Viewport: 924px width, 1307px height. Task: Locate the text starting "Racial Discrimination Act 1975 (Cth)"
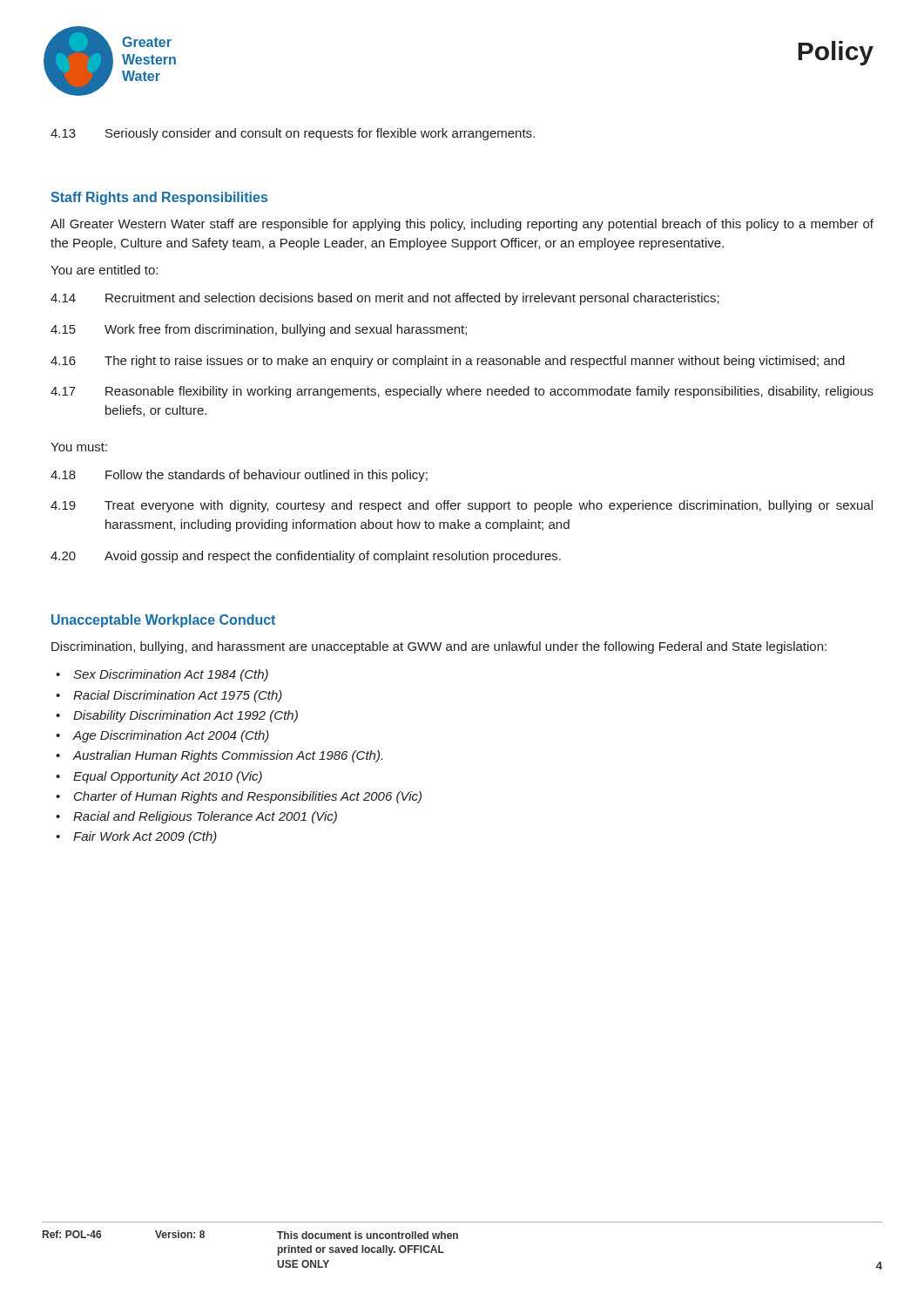(178, 694)
